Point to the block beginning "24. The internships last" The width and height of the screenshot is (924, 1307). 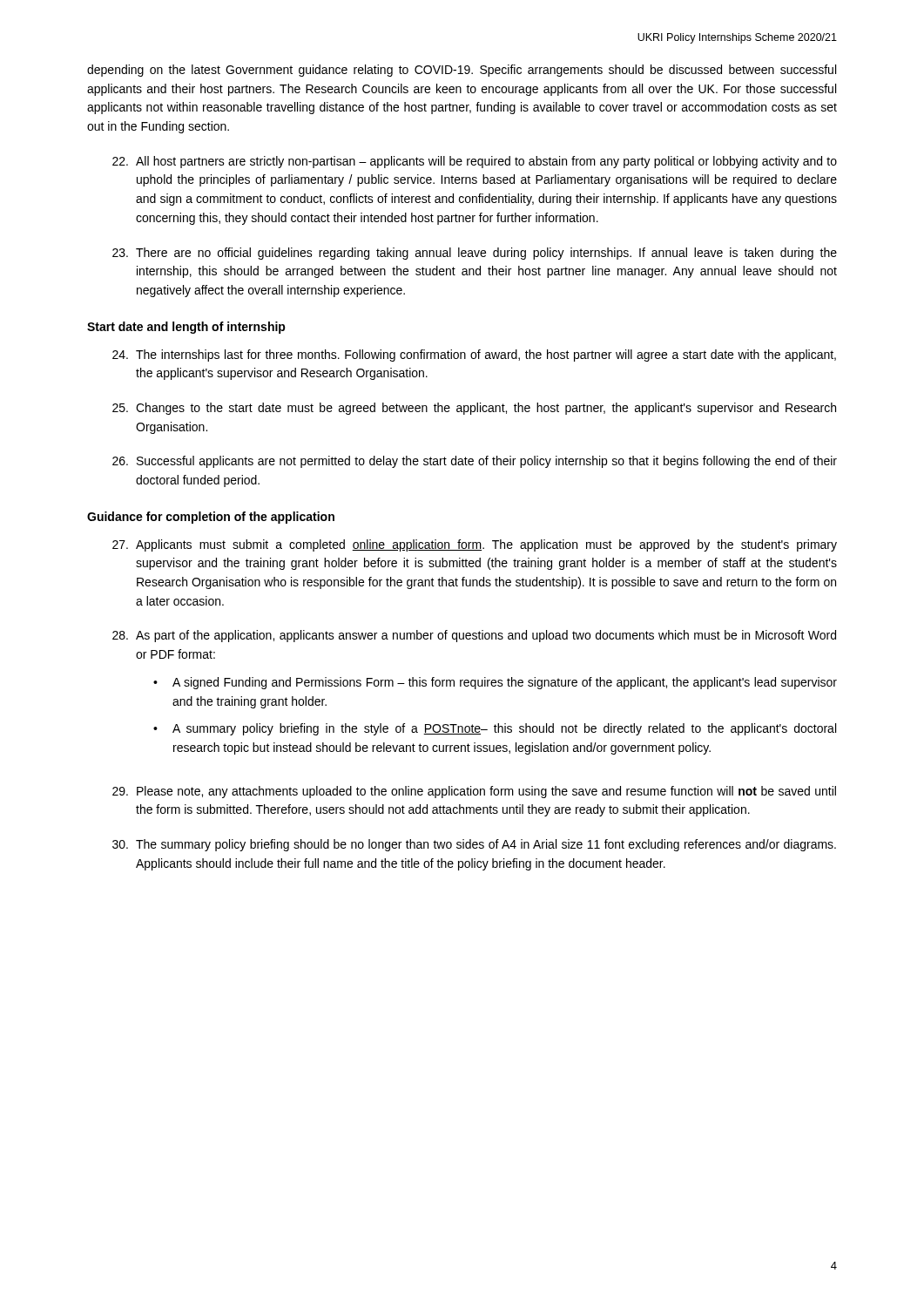(x=462, y=364)
